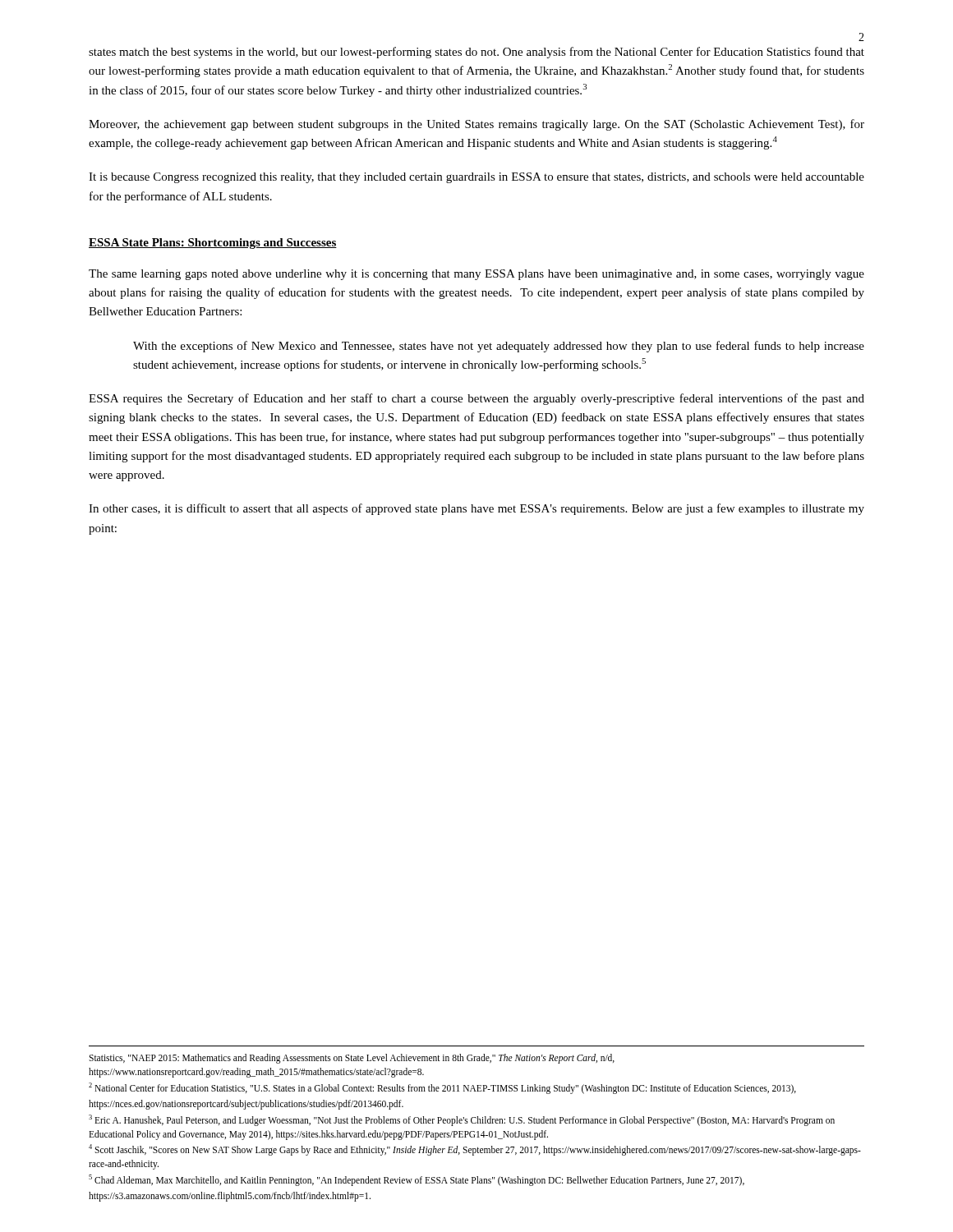Click on the text starting "With the exceptions of New Mexico and Tennessee,"
Viewport: 953px width, 1232px height.
tap(499, 355)
